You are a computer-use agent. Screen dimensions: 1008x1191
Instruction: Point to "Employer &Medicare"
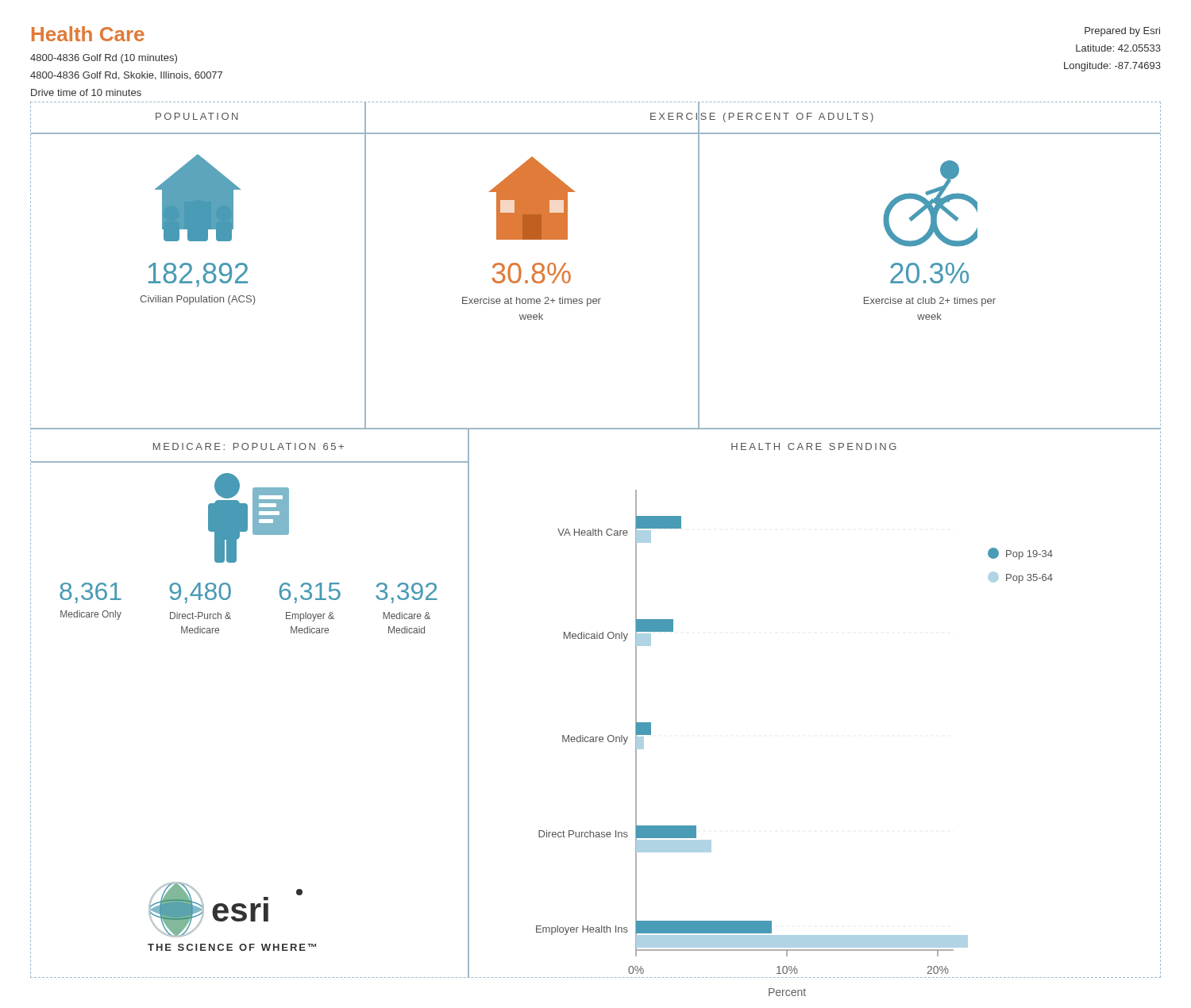tap(310, 623)
